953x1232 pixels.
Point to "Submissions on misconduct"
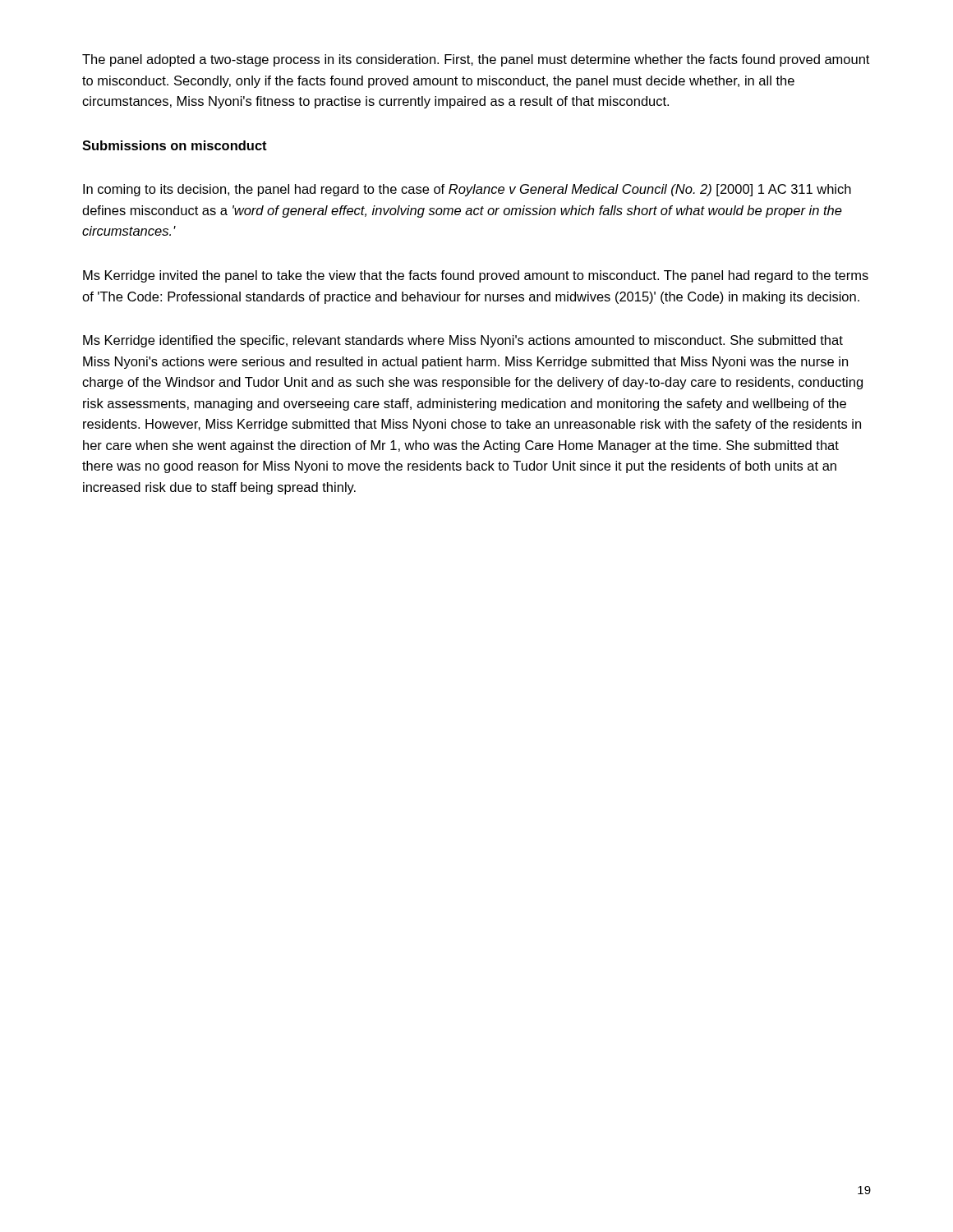point(174,145)
